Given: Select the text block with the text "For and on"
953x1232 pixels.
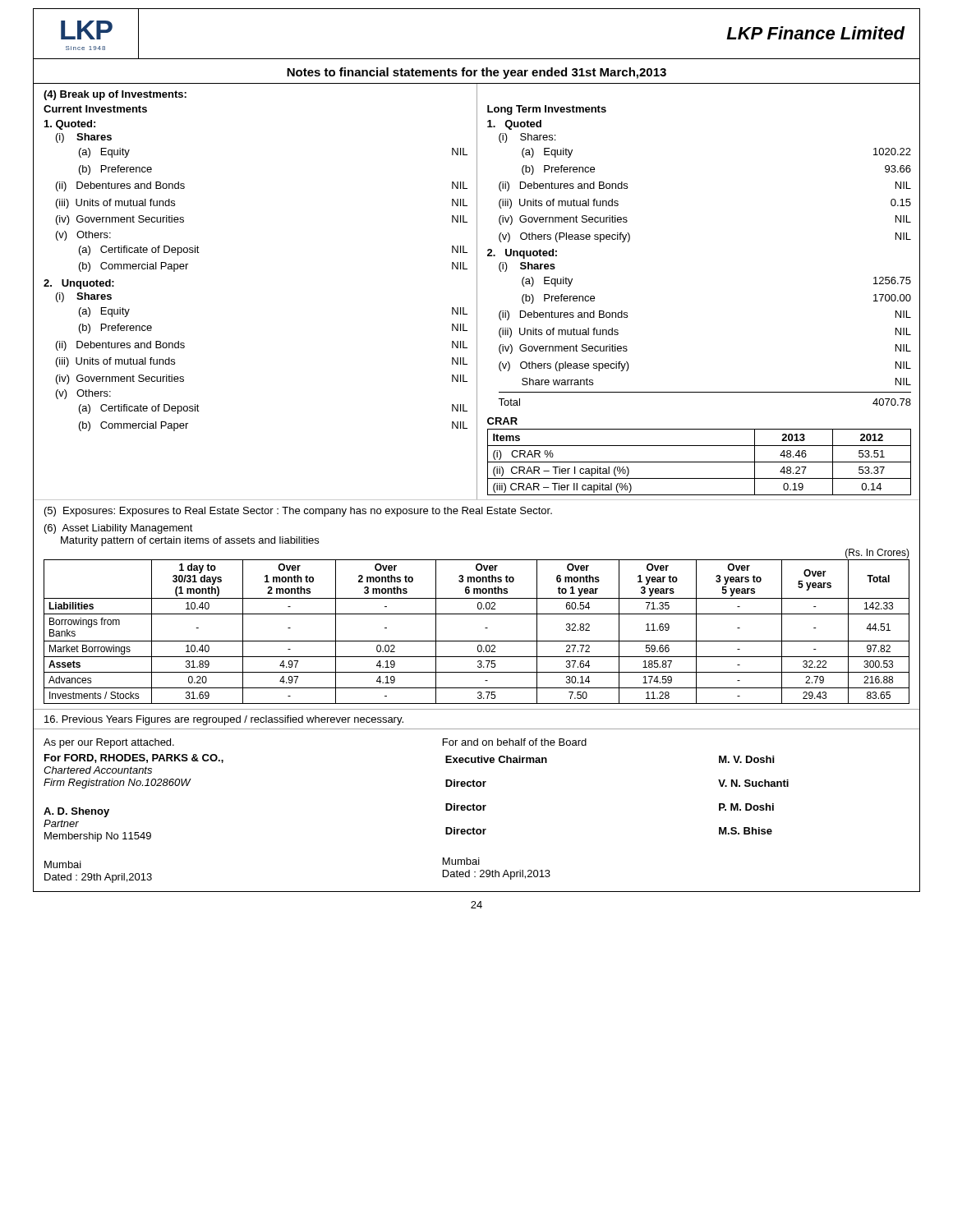Looking at the screenshot, I should 515,742.
